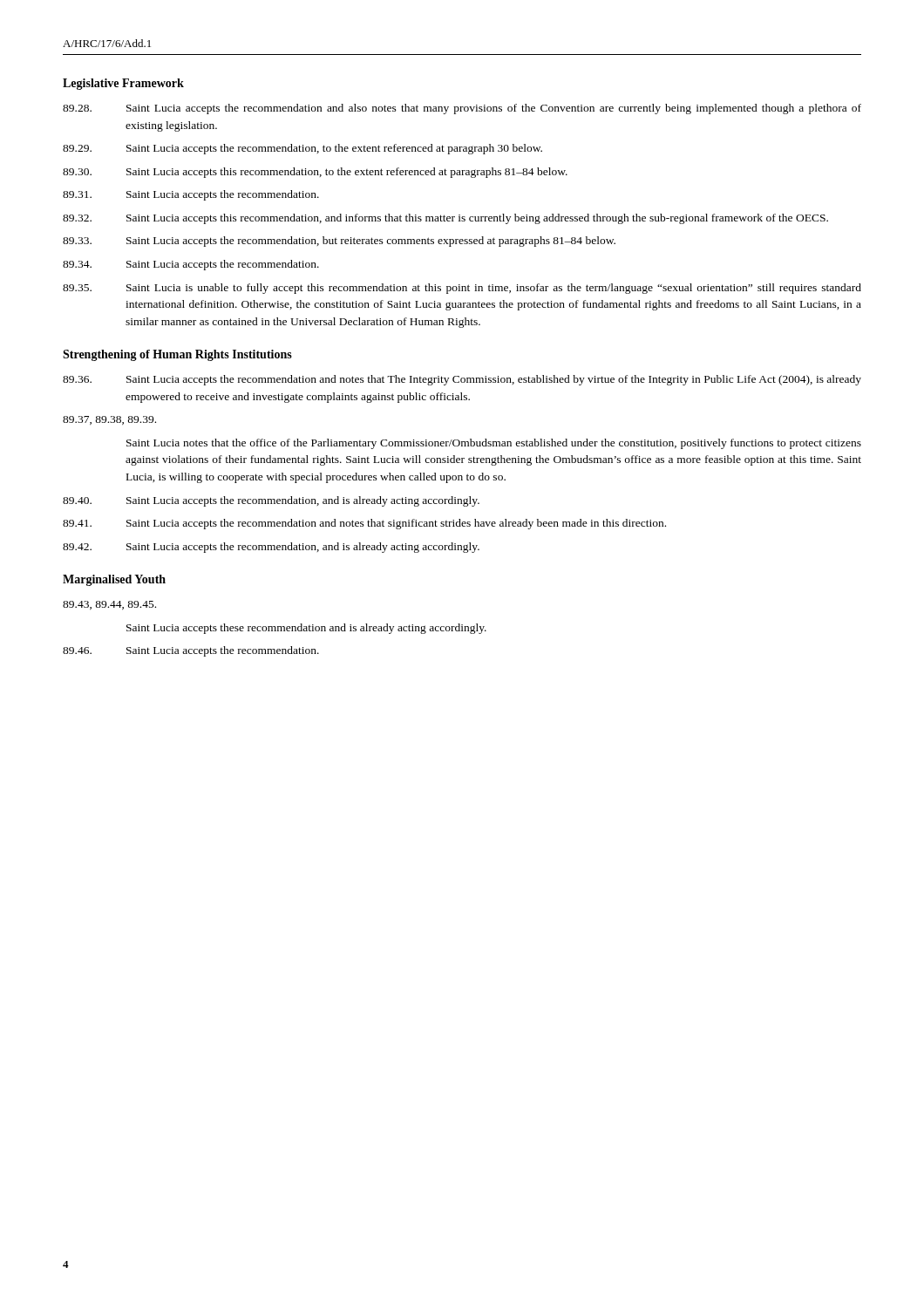The height and width of the screenshot is (1308, 924).
Task: Navigate to the text starting "89.34. Saint Lucia accepts"
Action: pyautogui.click(x=191, y=265)
